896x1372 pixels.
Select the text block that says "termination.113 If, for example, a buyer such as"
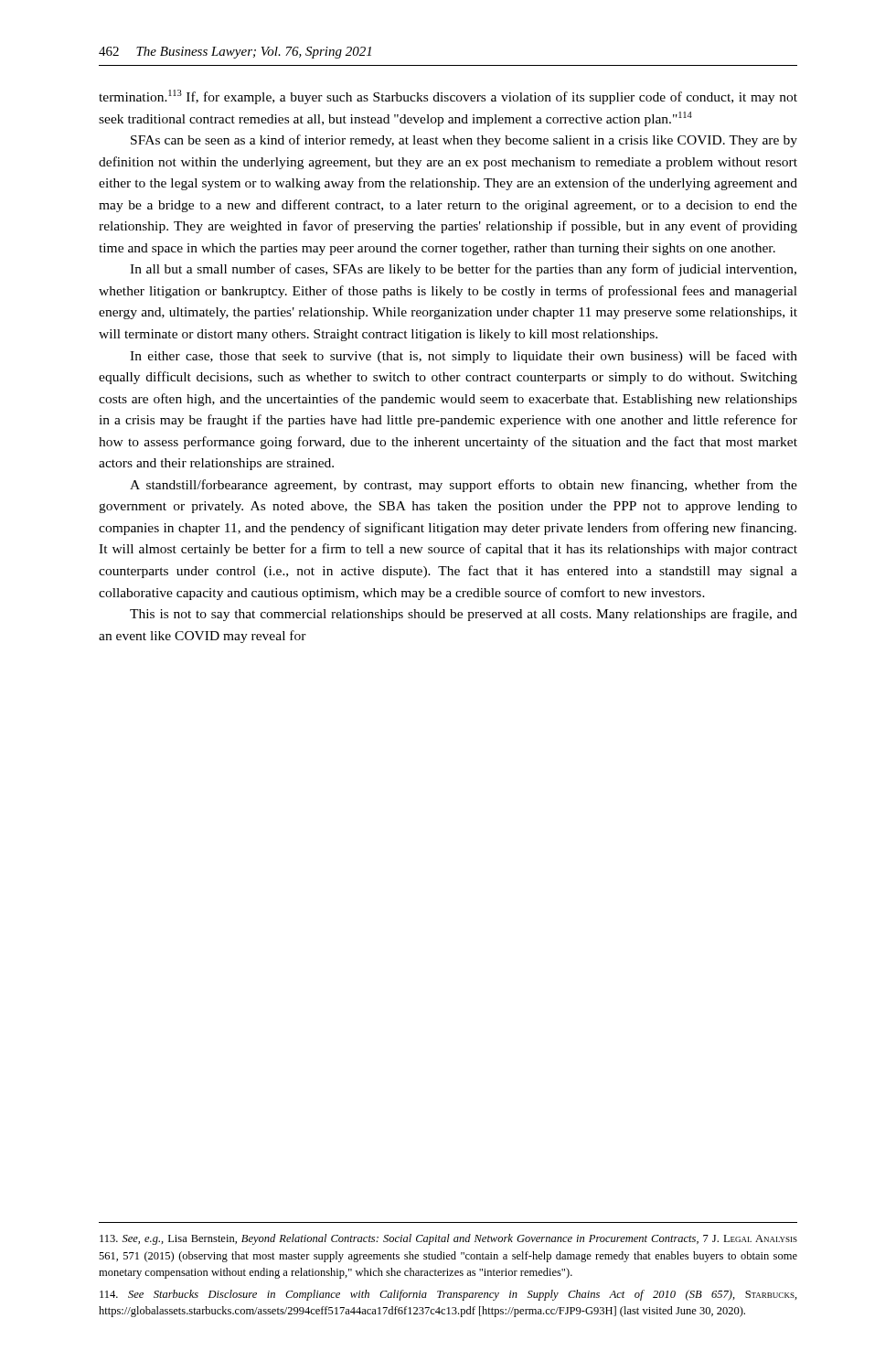[448, 366]
